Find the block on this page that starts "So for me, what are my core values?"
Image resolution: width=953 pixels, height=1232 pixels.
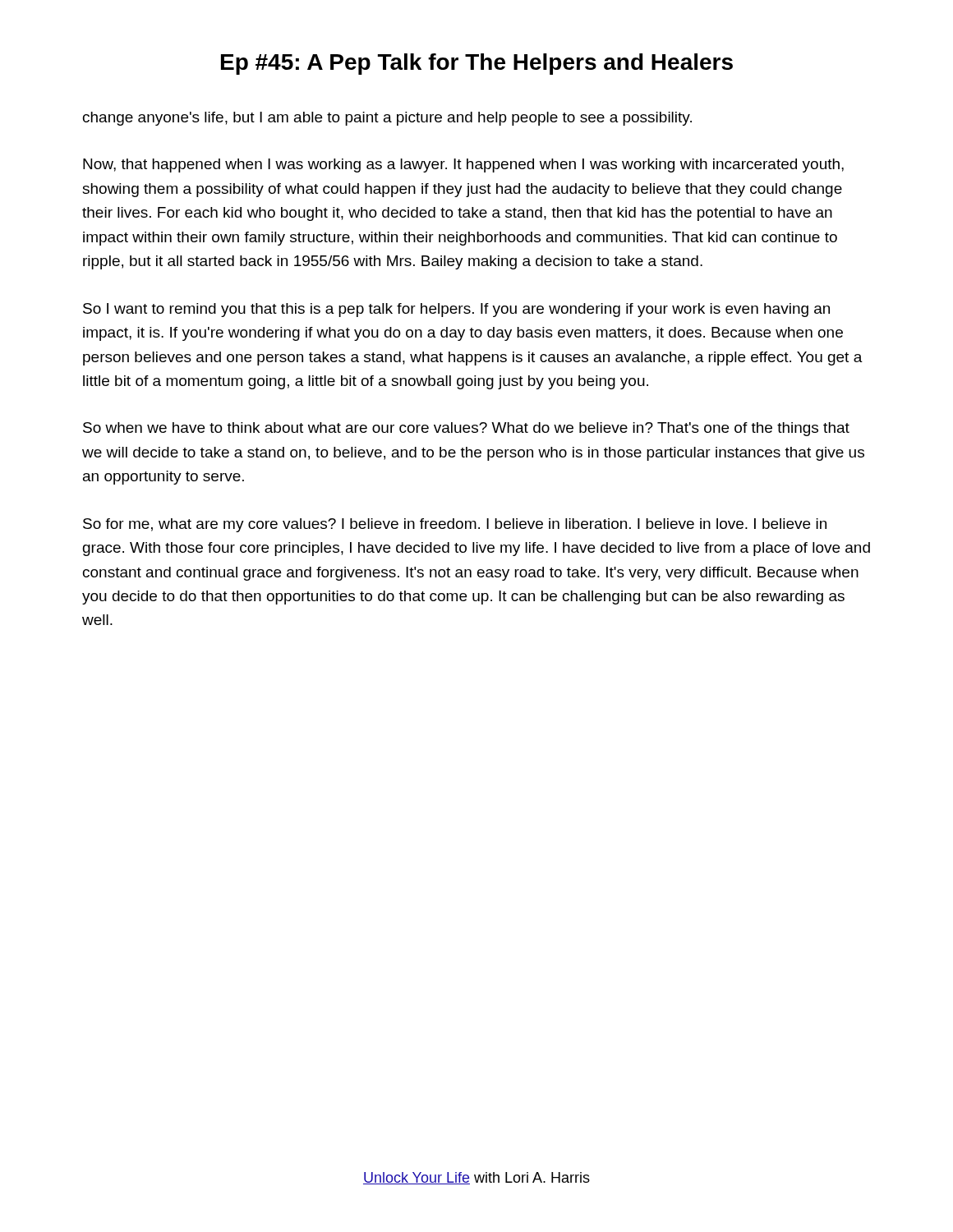(476, 572)
